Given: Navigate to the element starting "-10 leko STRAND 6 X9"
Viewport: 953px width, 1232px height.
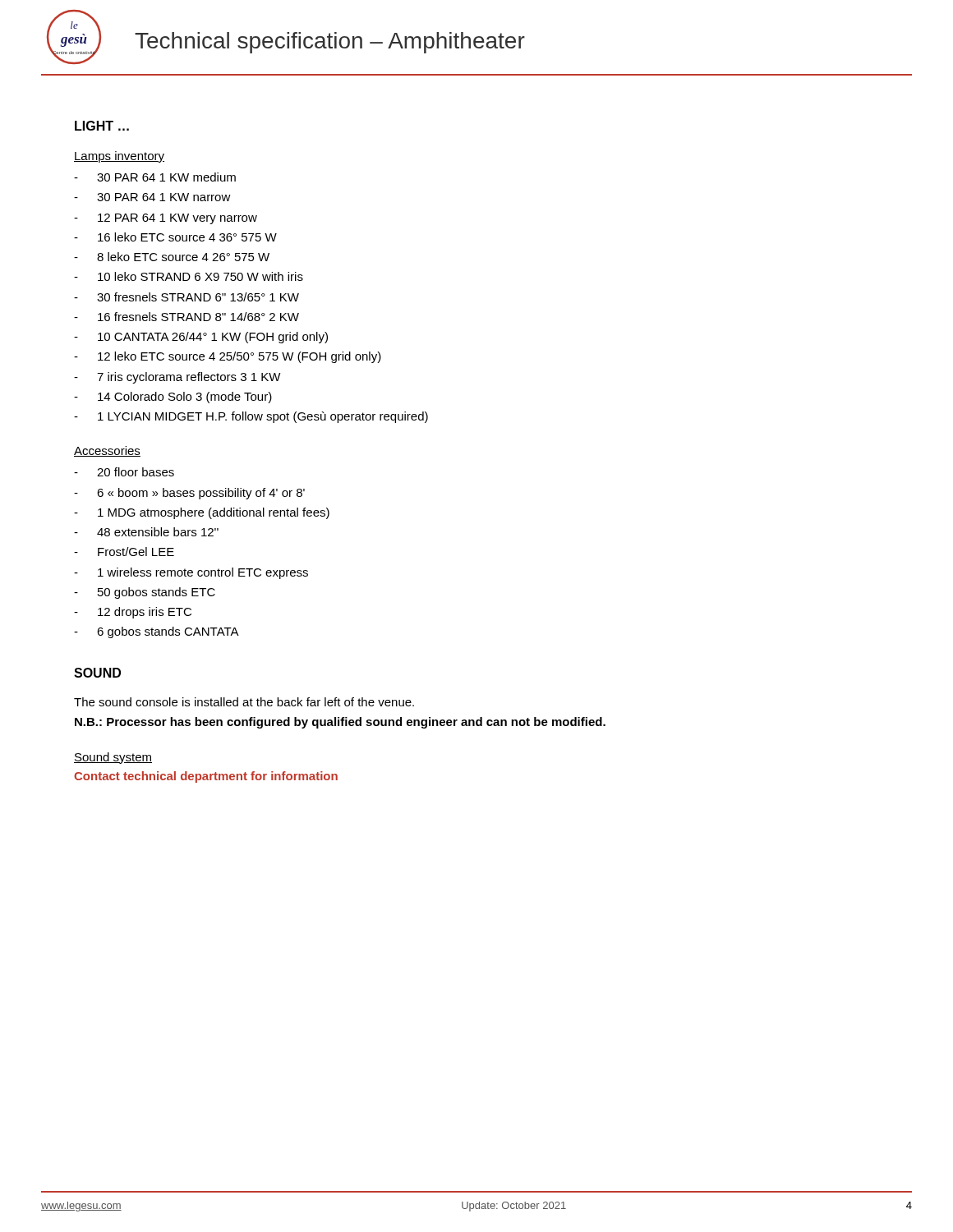Looking at the screenshot, I should [189, 276].
